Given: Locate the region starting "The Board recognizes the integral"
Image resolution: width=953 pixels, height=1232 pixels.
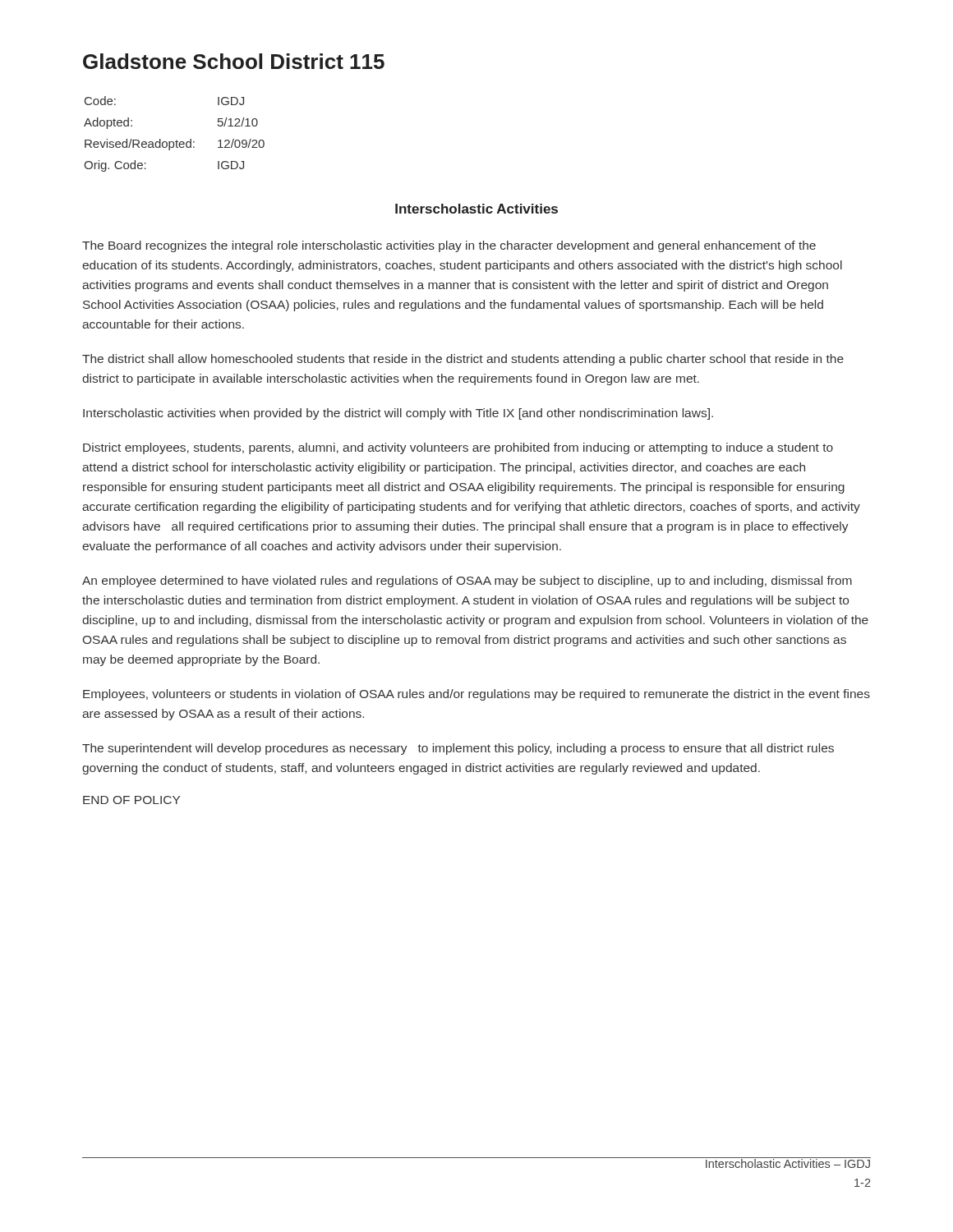Looking at the screenshot, I should coord(462,285).
